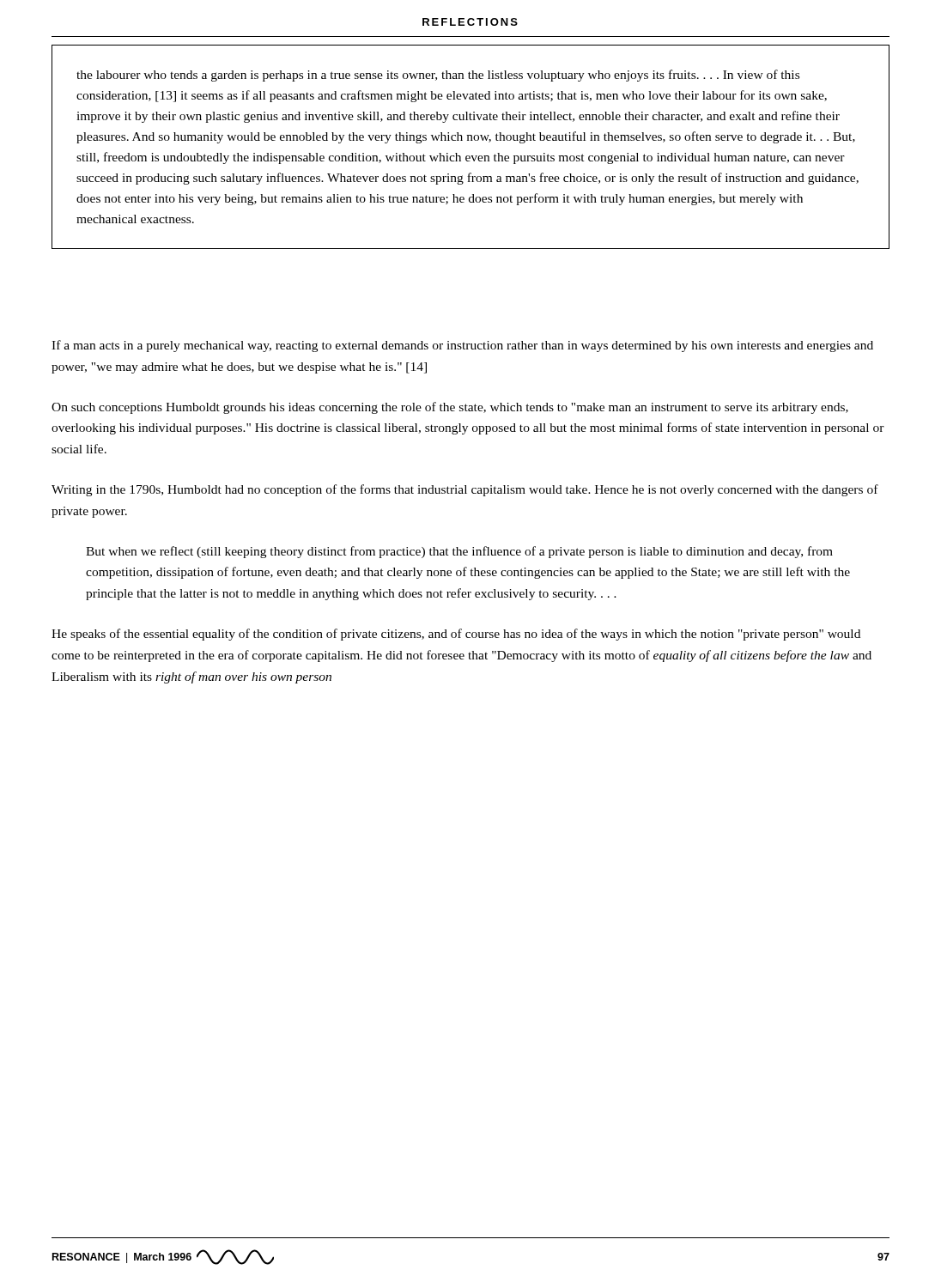Select the text block that says "He speaks of the essential"
The image size is (941, 1288).
click(462, 655)
